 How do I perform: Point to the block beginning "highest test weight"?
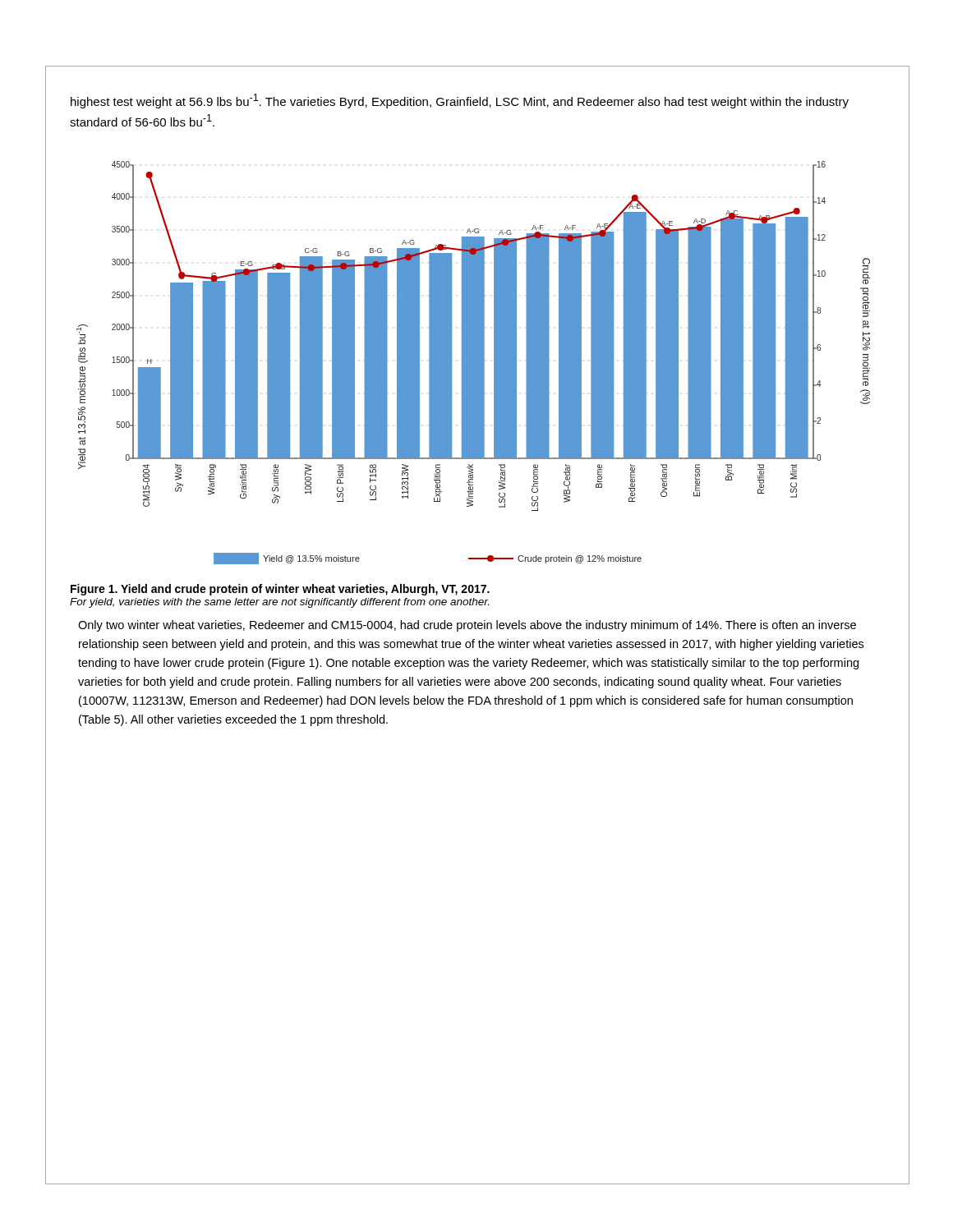pos(459,111)
